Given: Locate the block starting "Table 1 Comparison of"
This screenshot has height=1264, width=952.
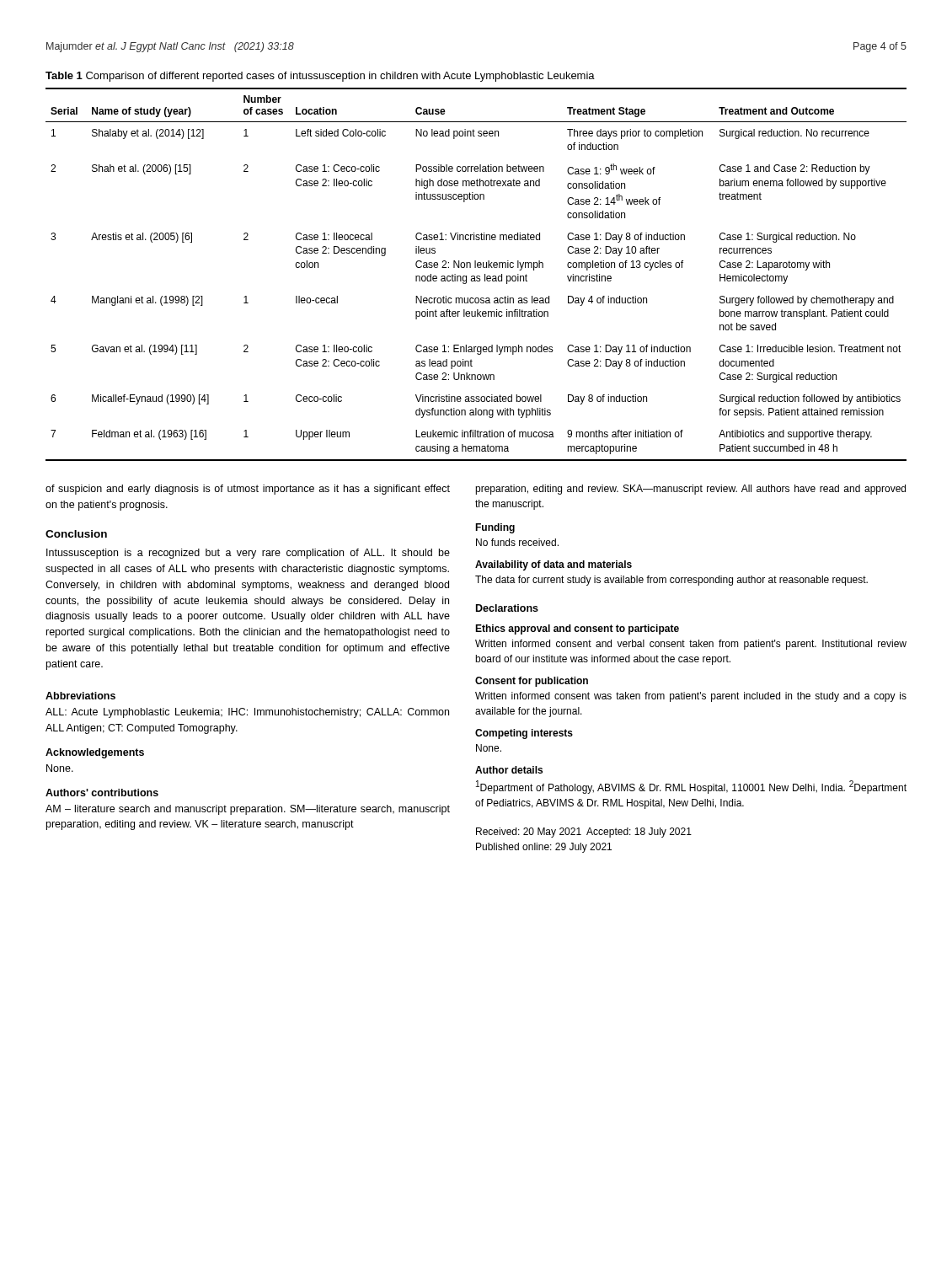Looking at the screenshot, I should click(x=320, y=75).
